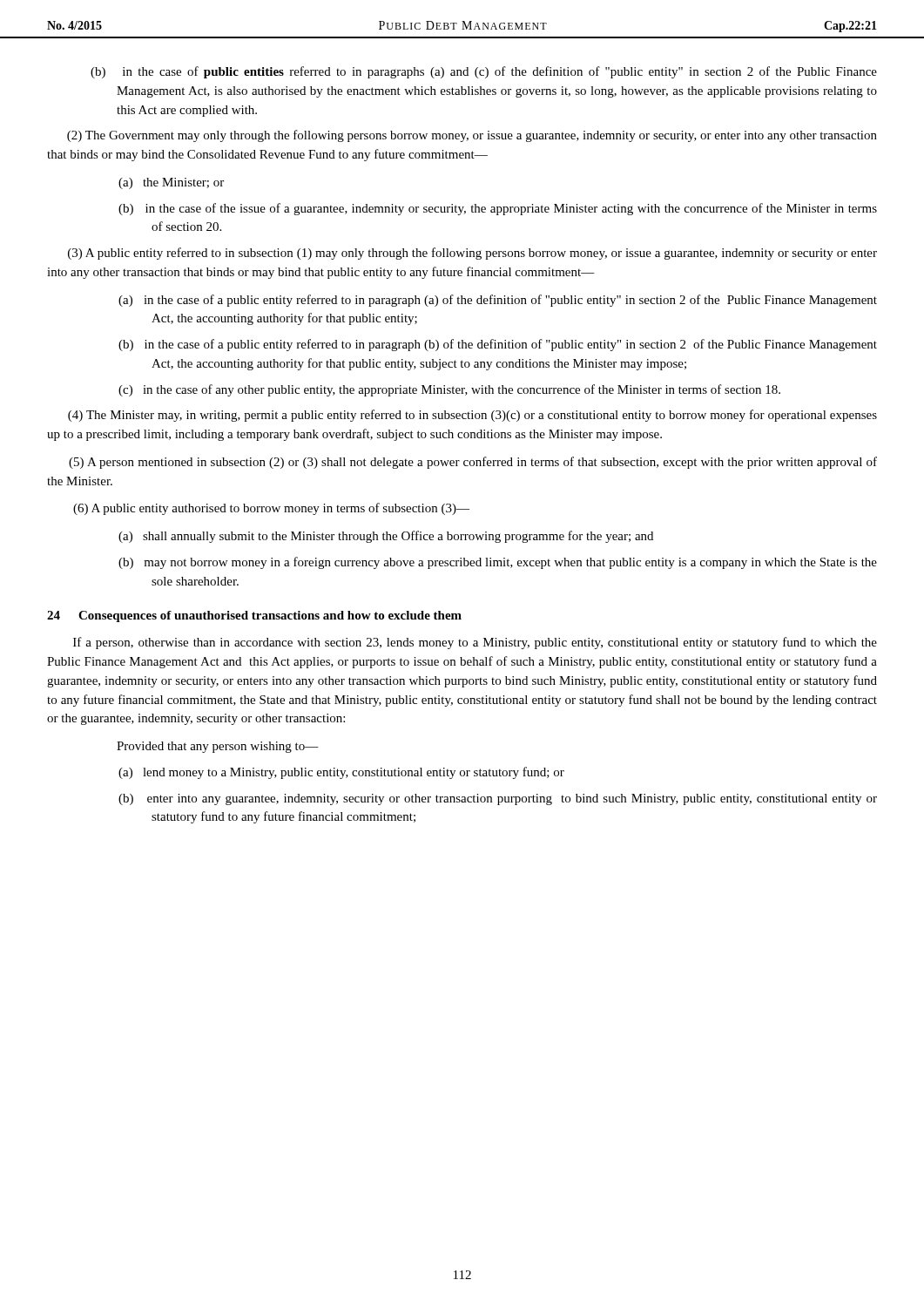Locate the text block starting "(b) enter into any guarantee, indemnity, security or"
Screen dimensions: 1307x924
pos(498,807)
